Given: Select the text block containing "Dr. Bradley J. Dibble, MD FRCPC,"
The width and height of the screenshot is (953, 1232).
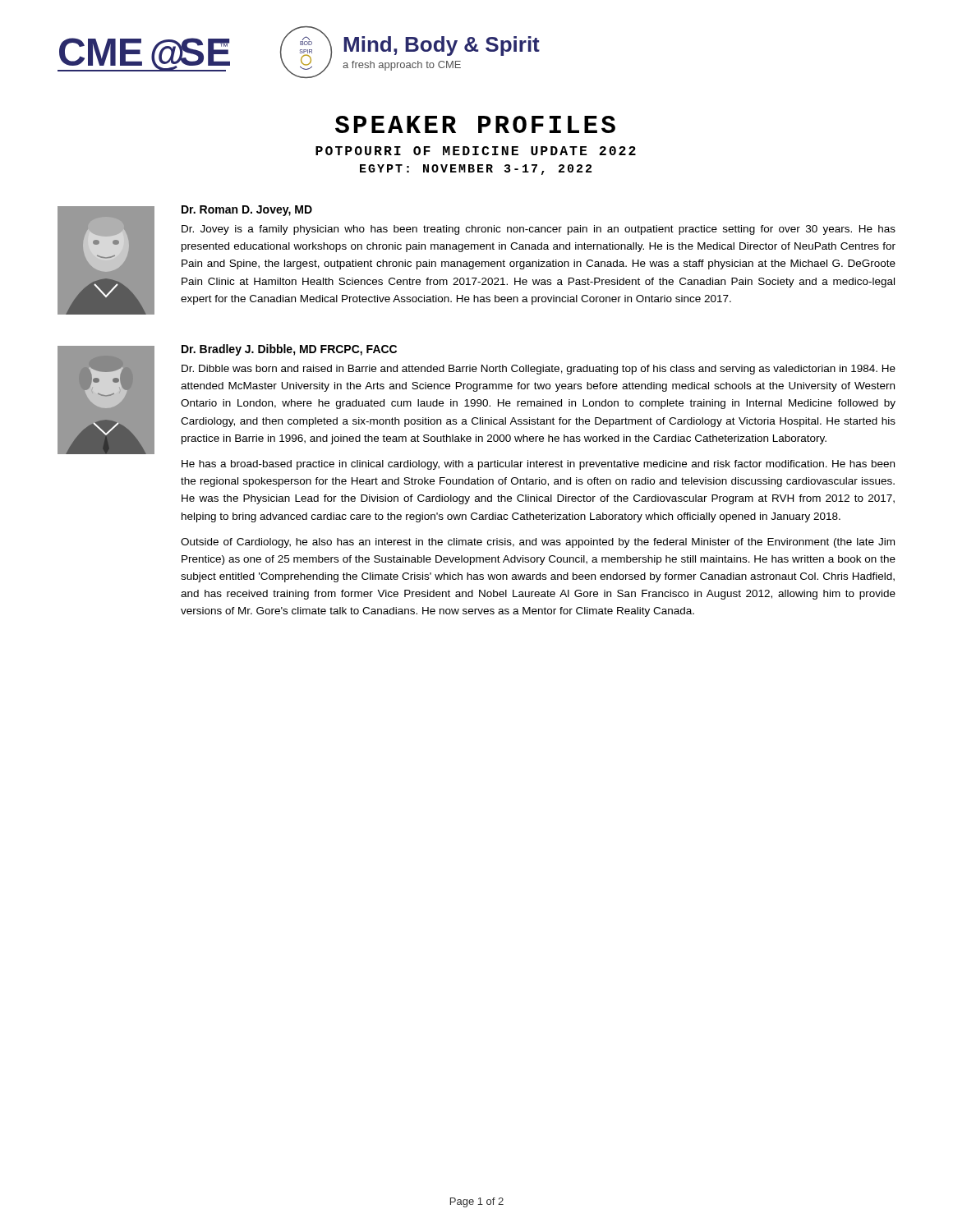Looking at the screenshot, I should coord(538,481).
